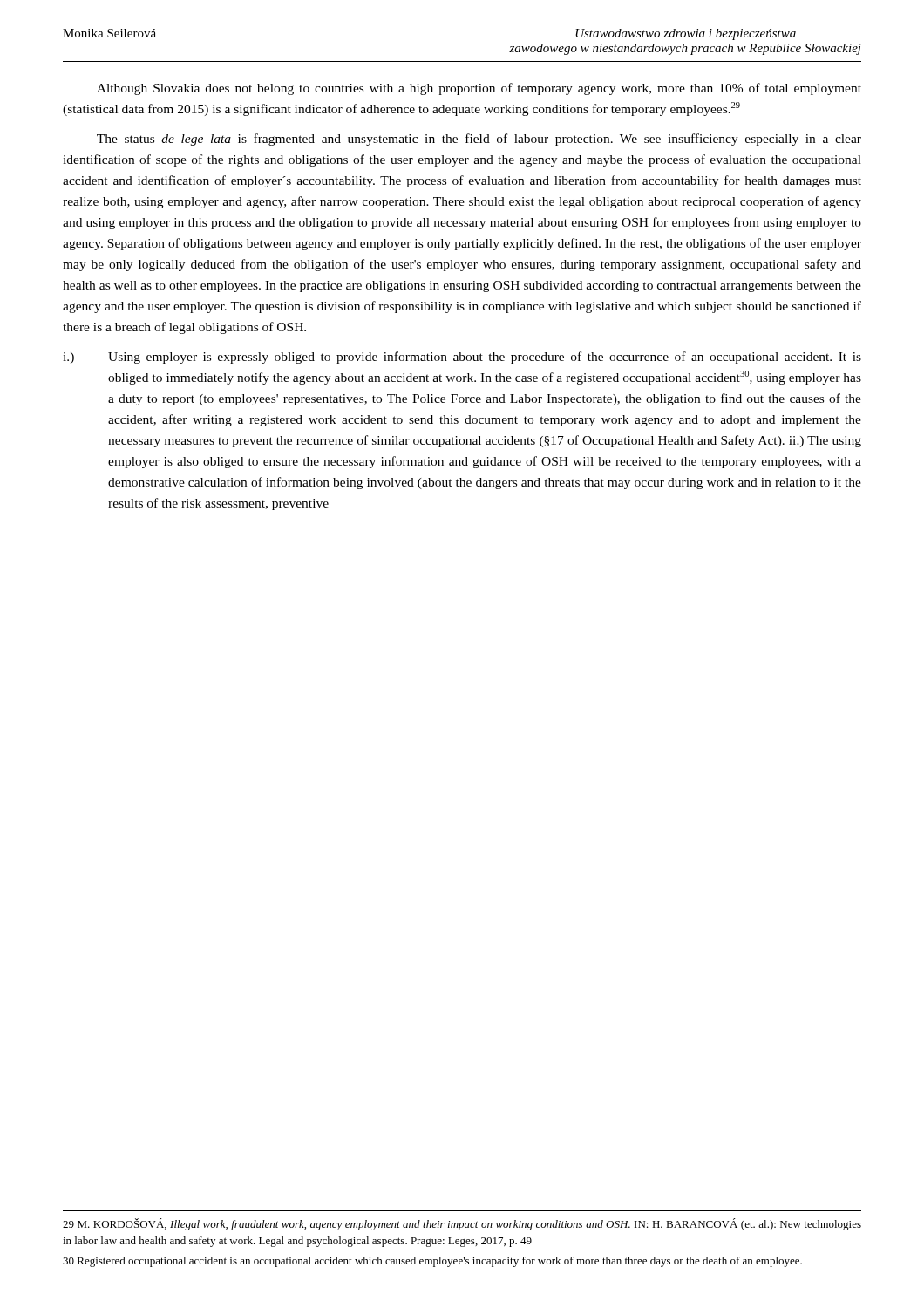Click on the footnote containing "30 Registered occupational accident is an occupational accident"

(x=433, y=1261)
